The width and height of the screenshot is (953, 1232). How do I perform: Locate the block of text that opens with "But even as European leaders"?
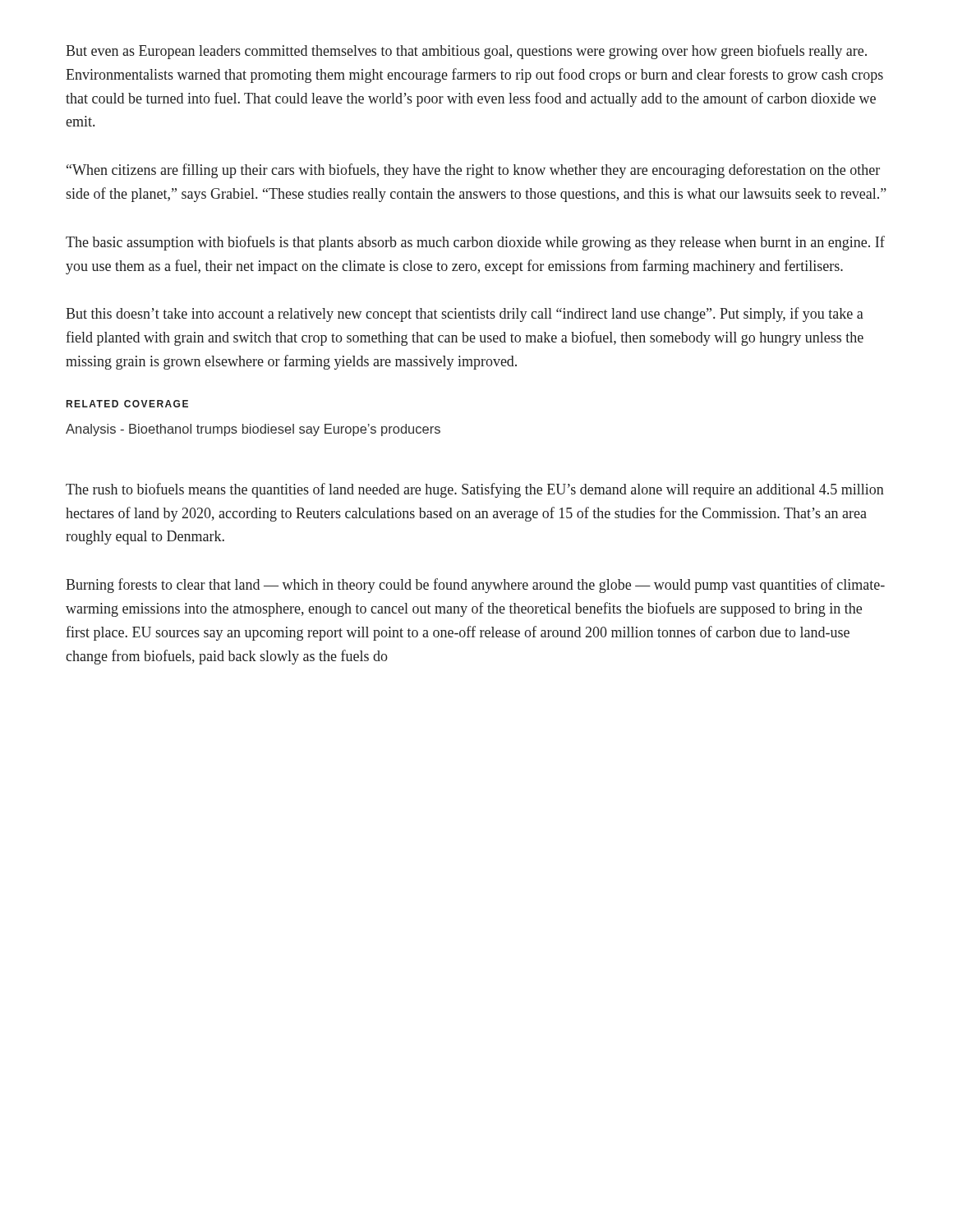[x=475, y=86]
